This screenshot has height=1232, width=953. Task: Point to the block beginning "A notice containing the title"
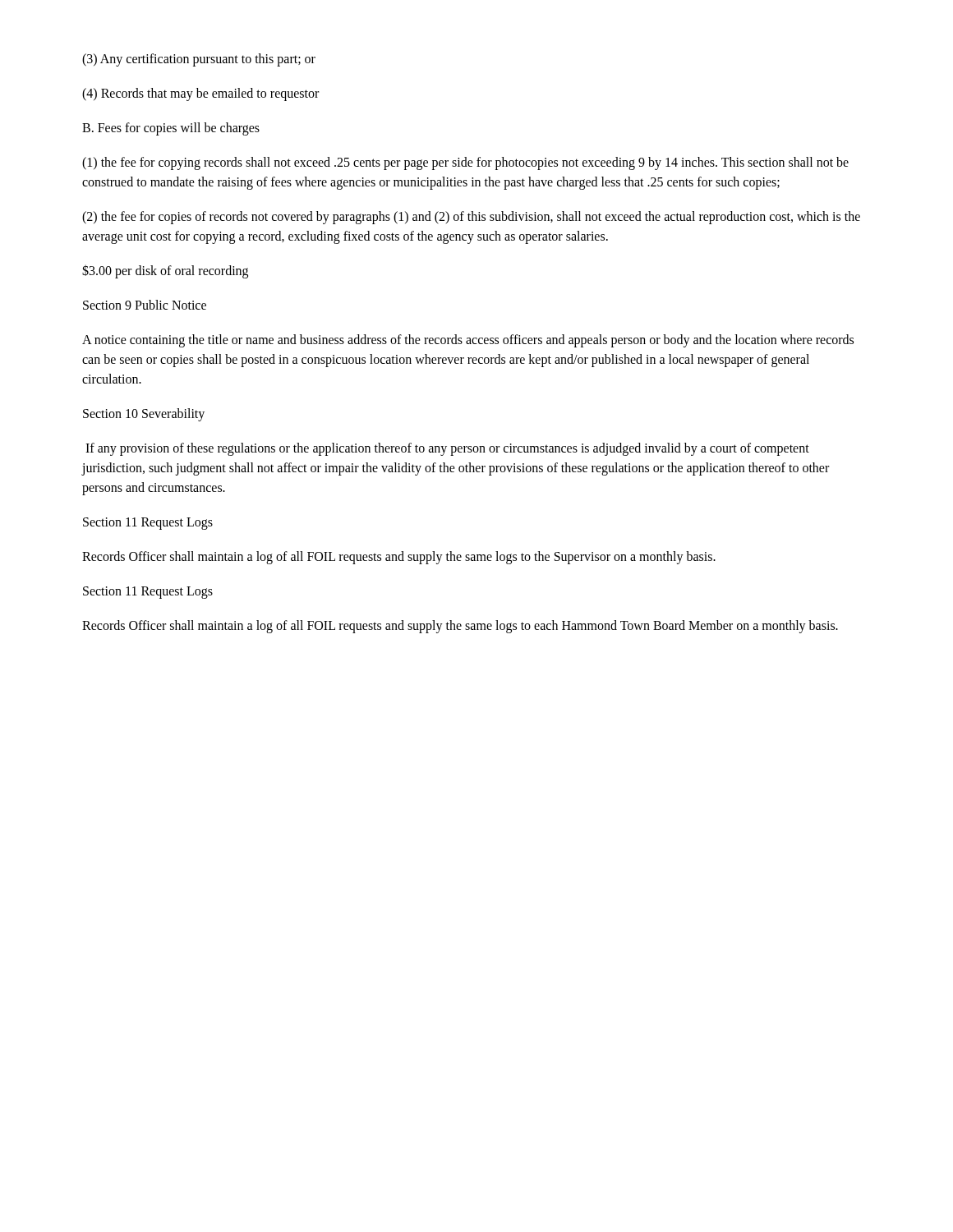point(468,359)
